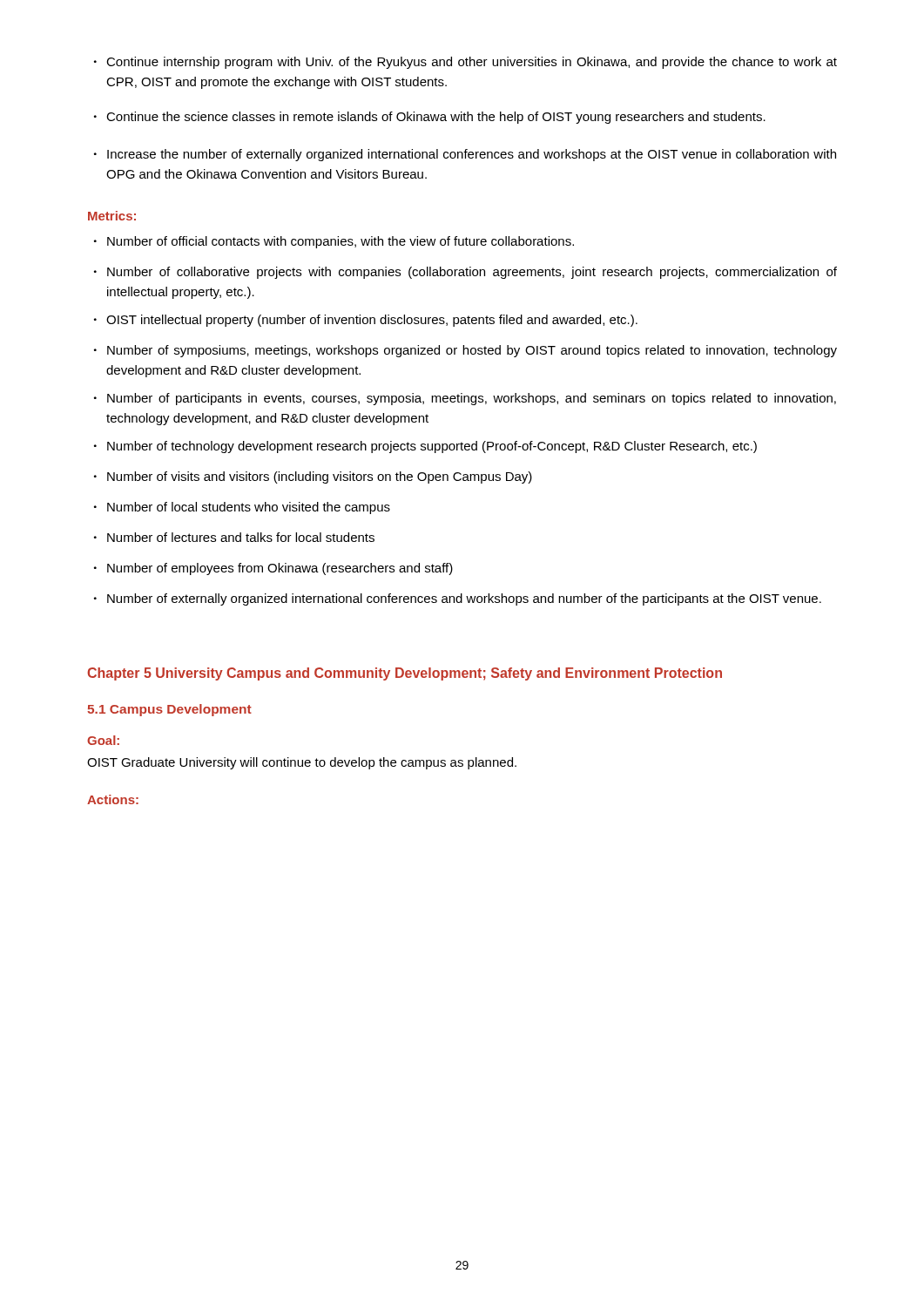Locate the text starting "・ Number of employees from Okinawa (researchers"
The image size is (924, 1307).
[x=462, y=569]
